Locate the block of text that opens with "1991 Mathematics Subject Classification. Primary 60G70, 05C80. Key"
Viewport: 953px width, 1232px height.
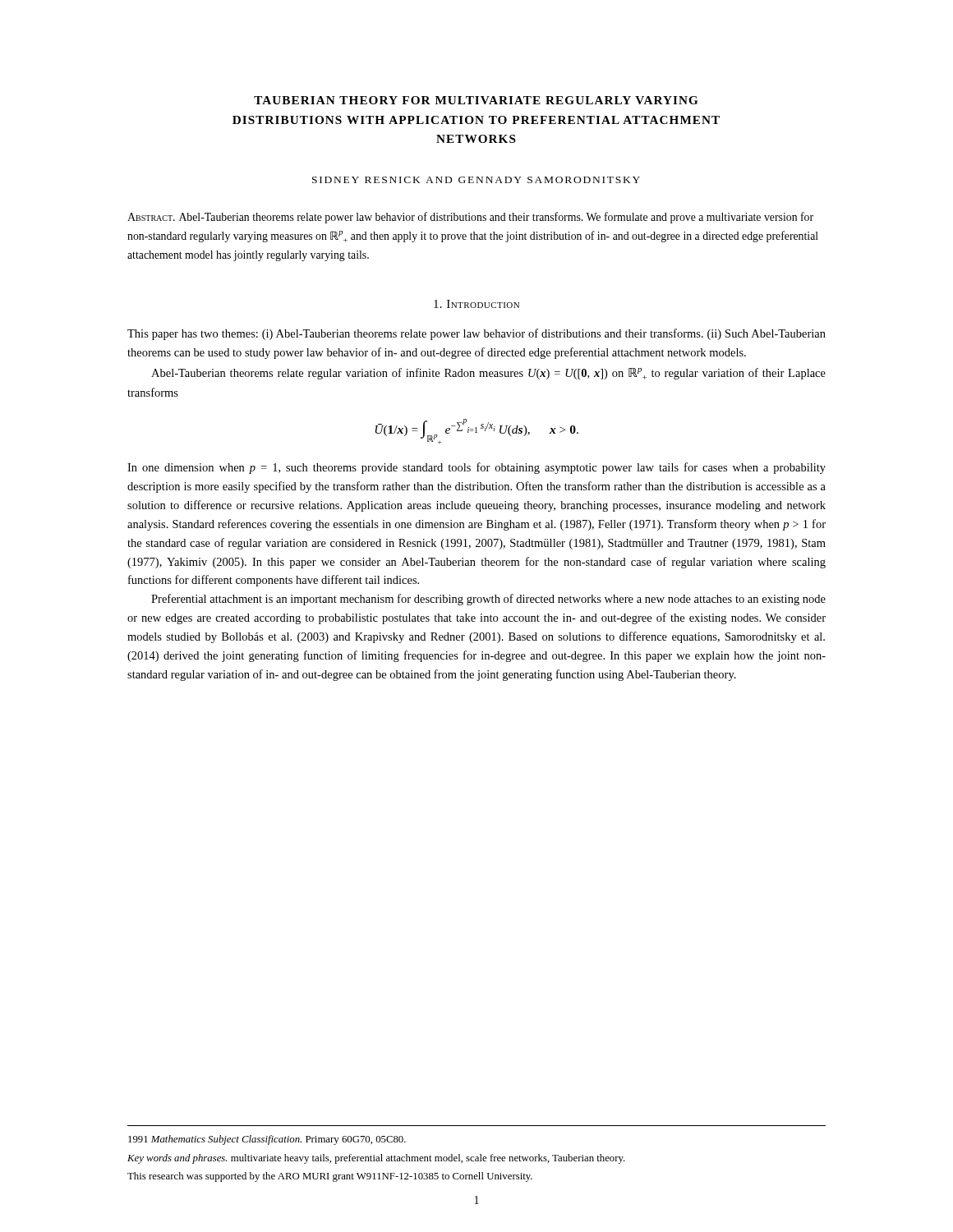pos(476,1158)
